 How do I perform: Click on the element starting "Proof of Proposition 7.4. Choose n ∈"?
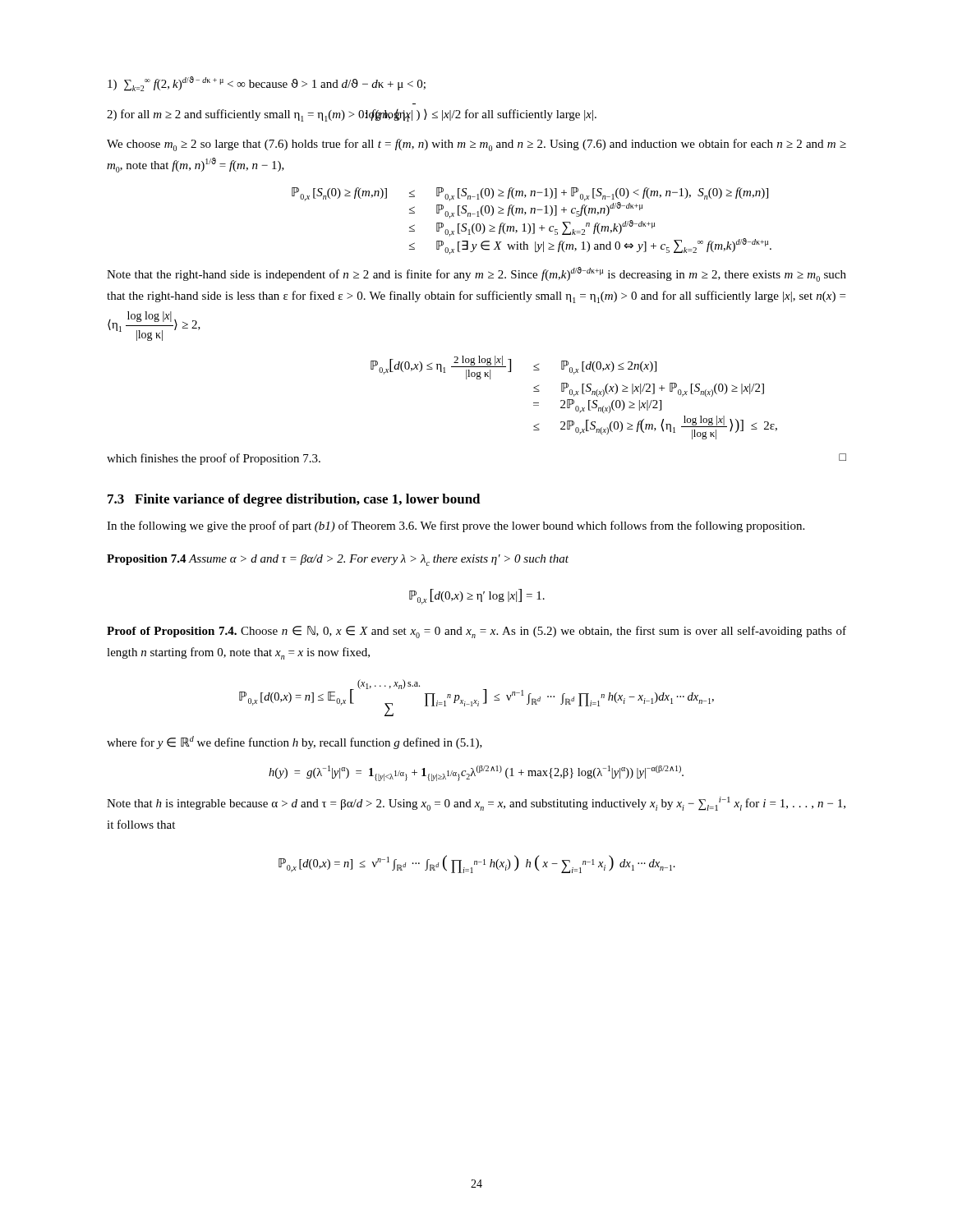[476, 643]
